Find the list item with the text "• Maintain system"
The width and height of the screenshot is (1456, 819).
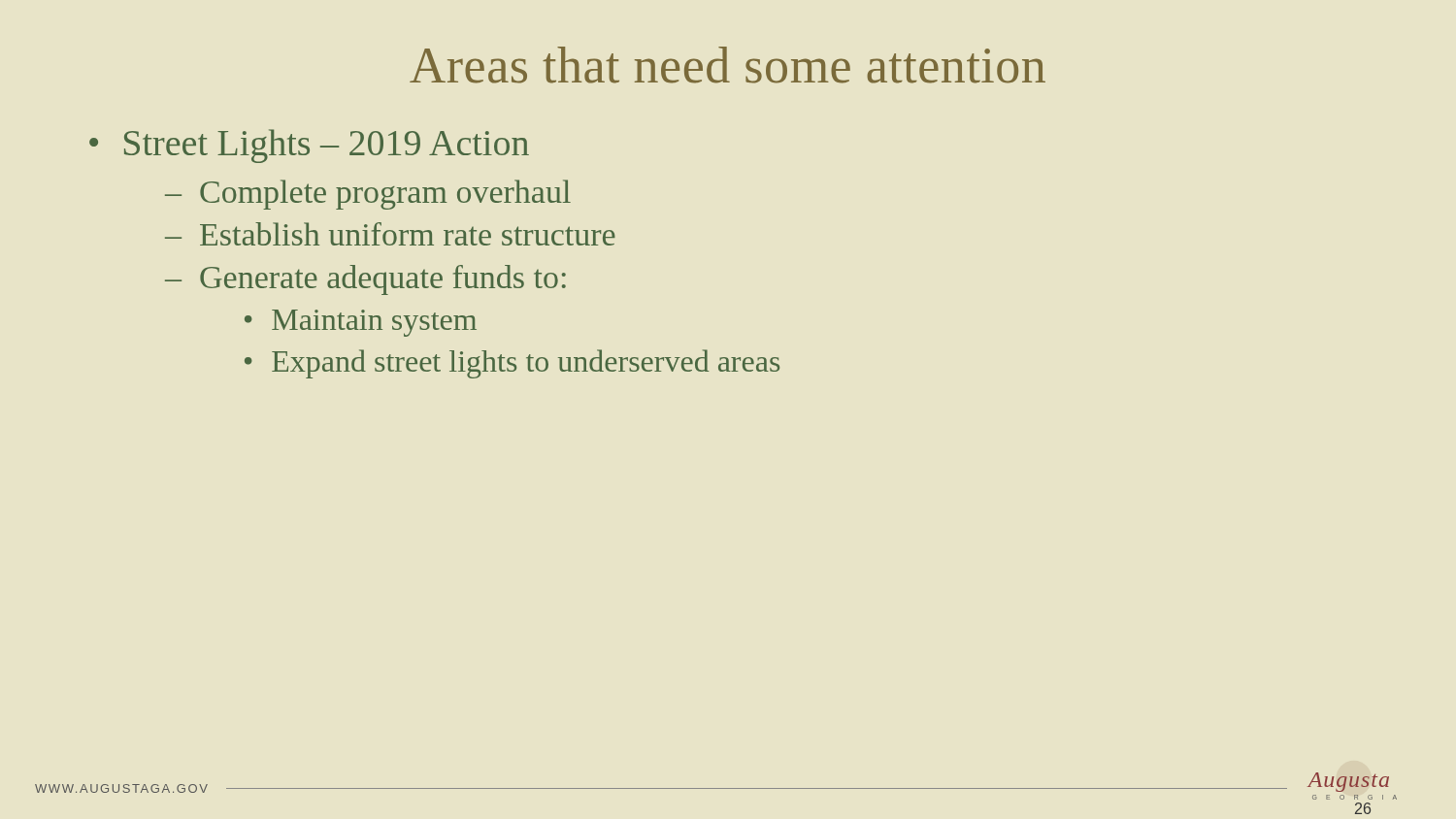tap(360, 320)
